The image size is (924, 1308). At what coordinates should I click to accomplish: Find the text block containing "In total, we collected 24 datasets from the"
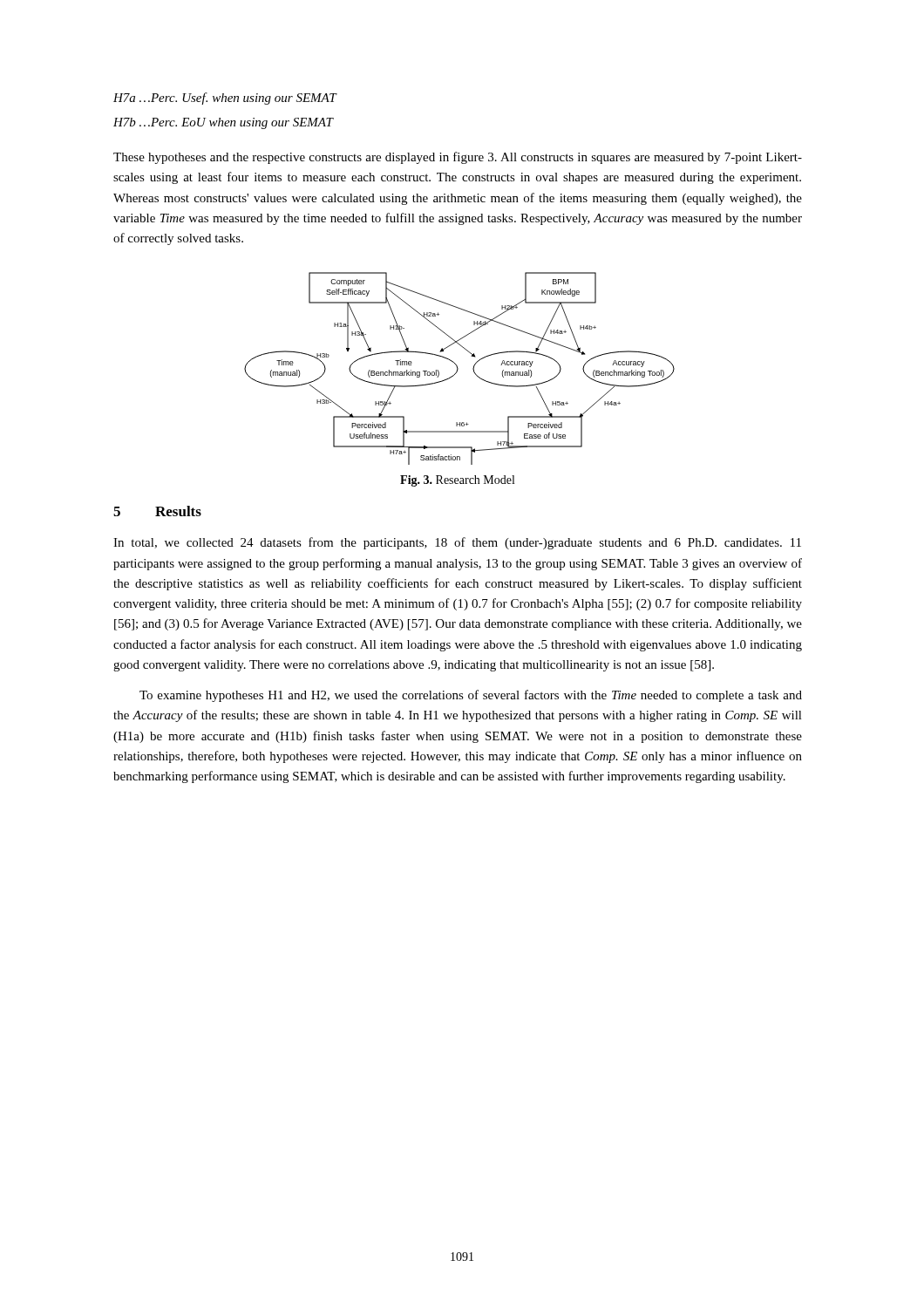click(x=458, y=660)
